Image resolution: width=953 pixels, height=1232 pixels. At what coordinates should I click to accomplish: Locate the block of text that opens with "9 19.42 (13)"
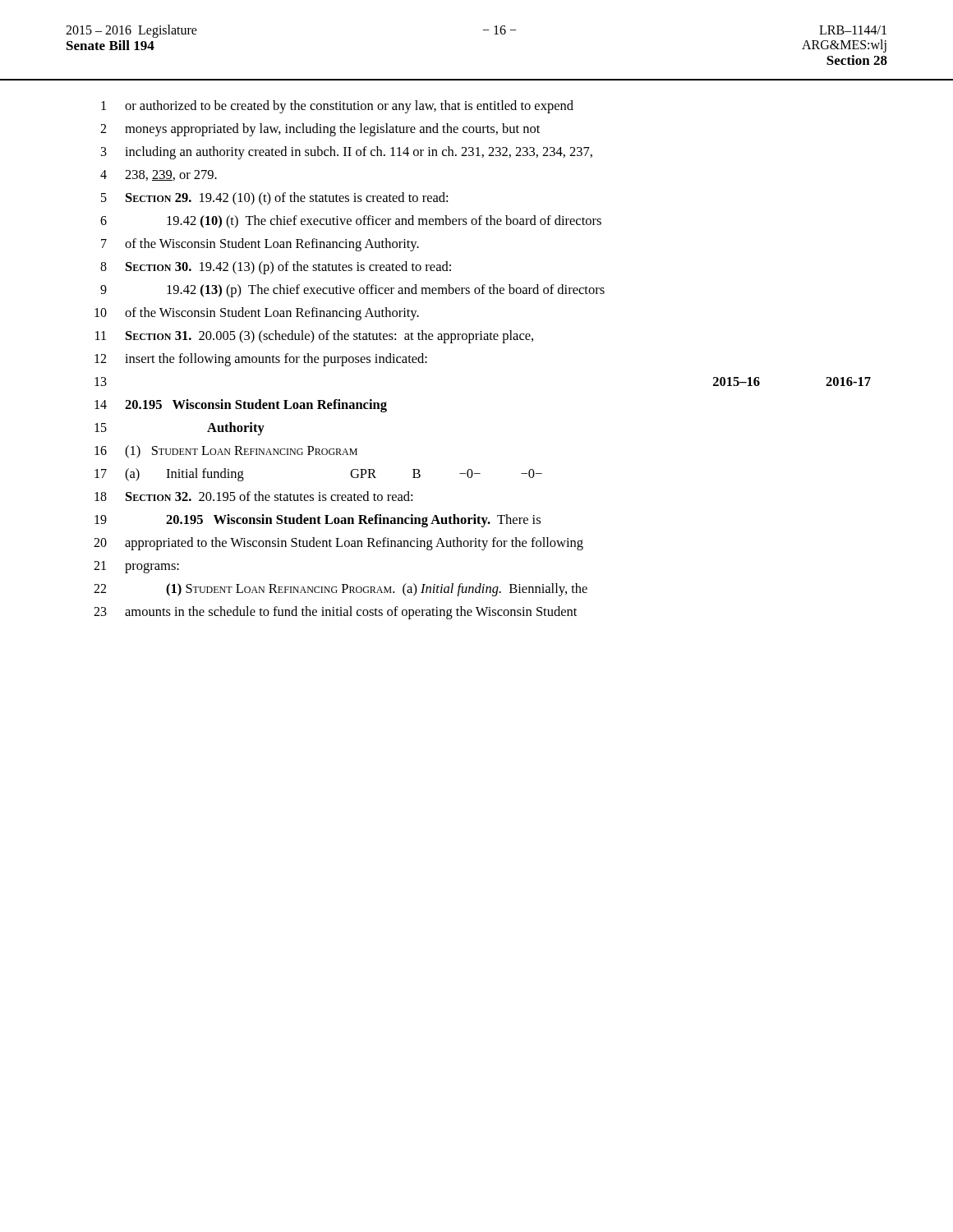tap(476, 290)
